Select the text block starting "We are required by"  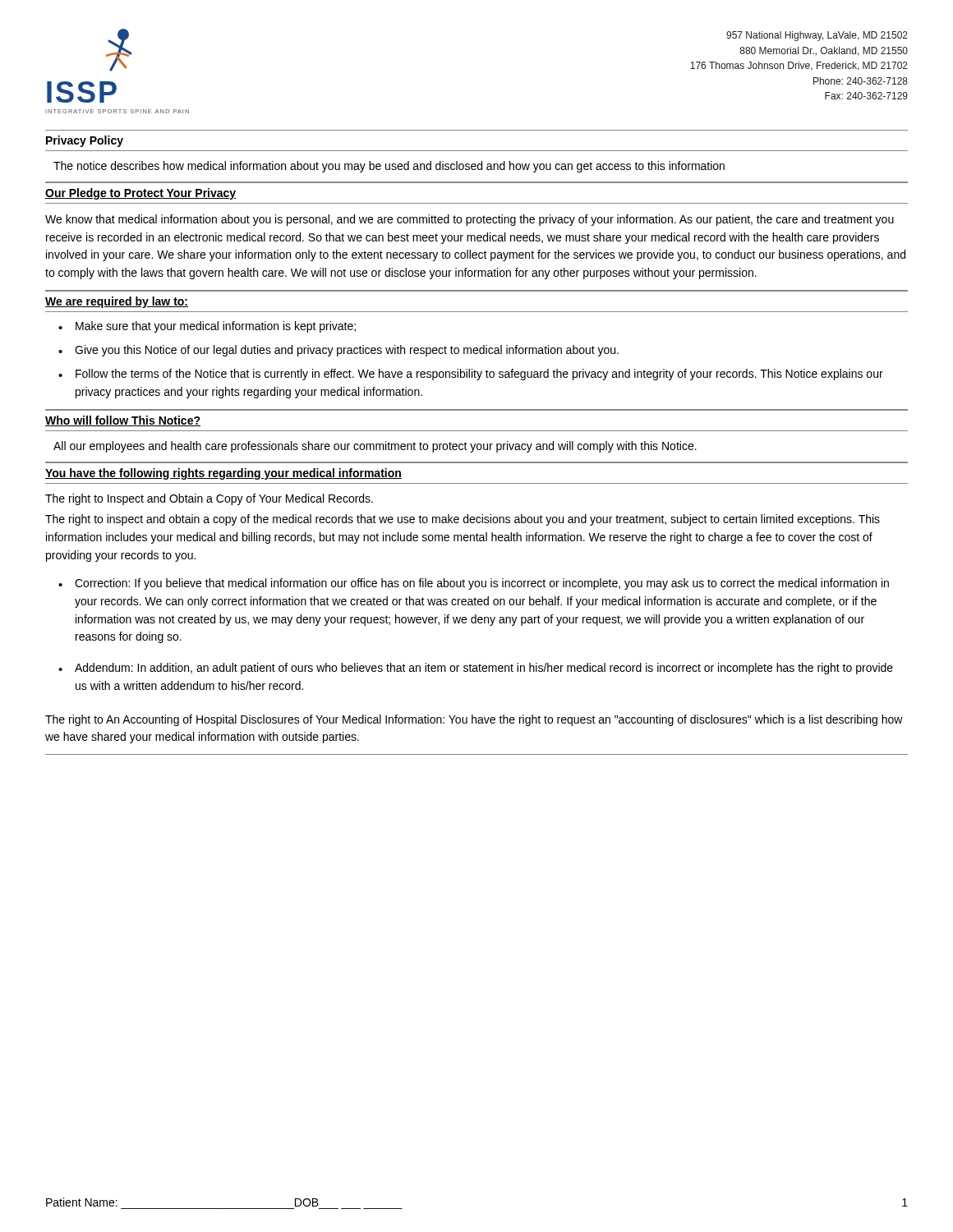(x=117, y=301)
